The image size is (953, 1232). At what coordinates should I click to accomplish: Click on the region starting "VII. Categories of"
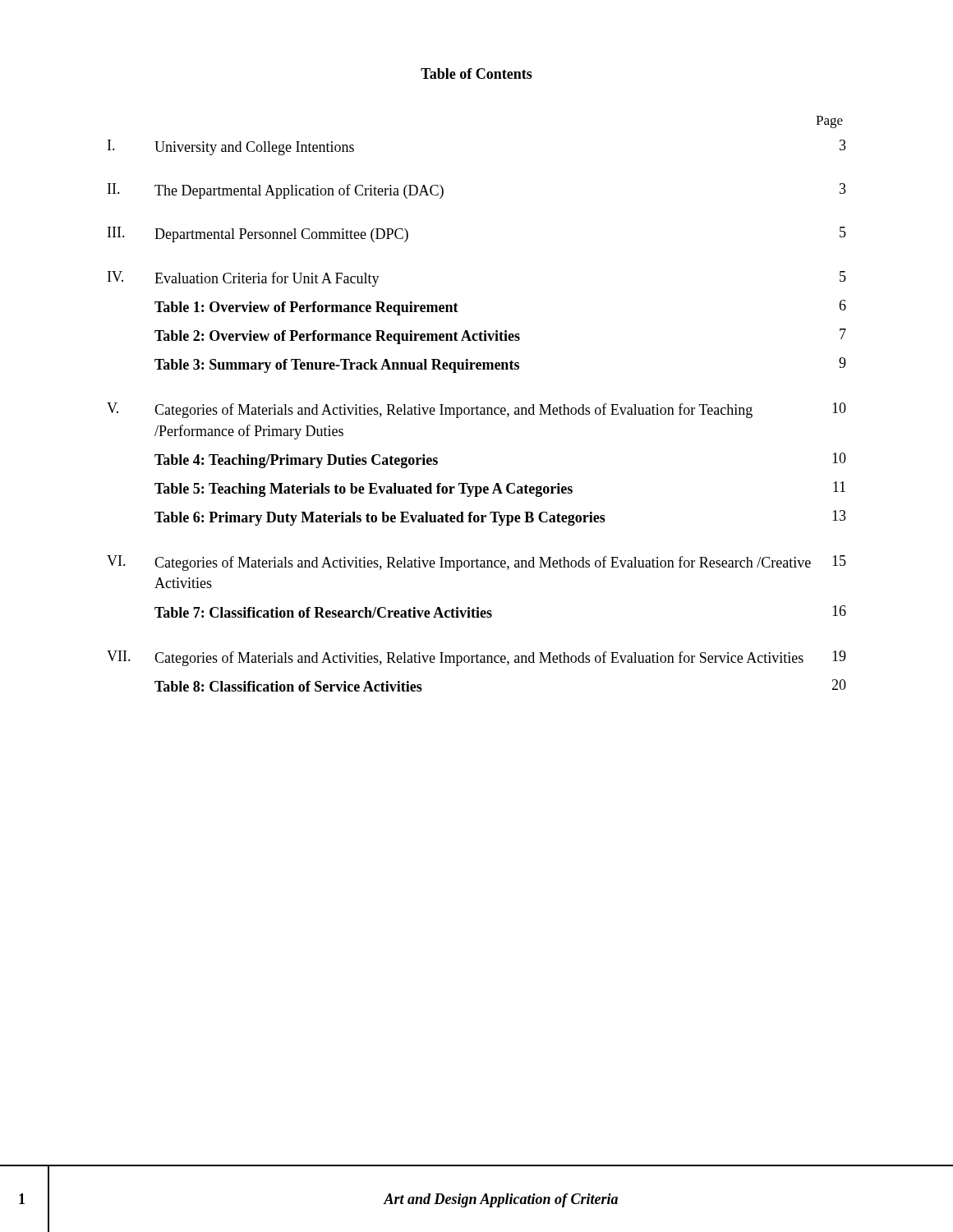476,658
